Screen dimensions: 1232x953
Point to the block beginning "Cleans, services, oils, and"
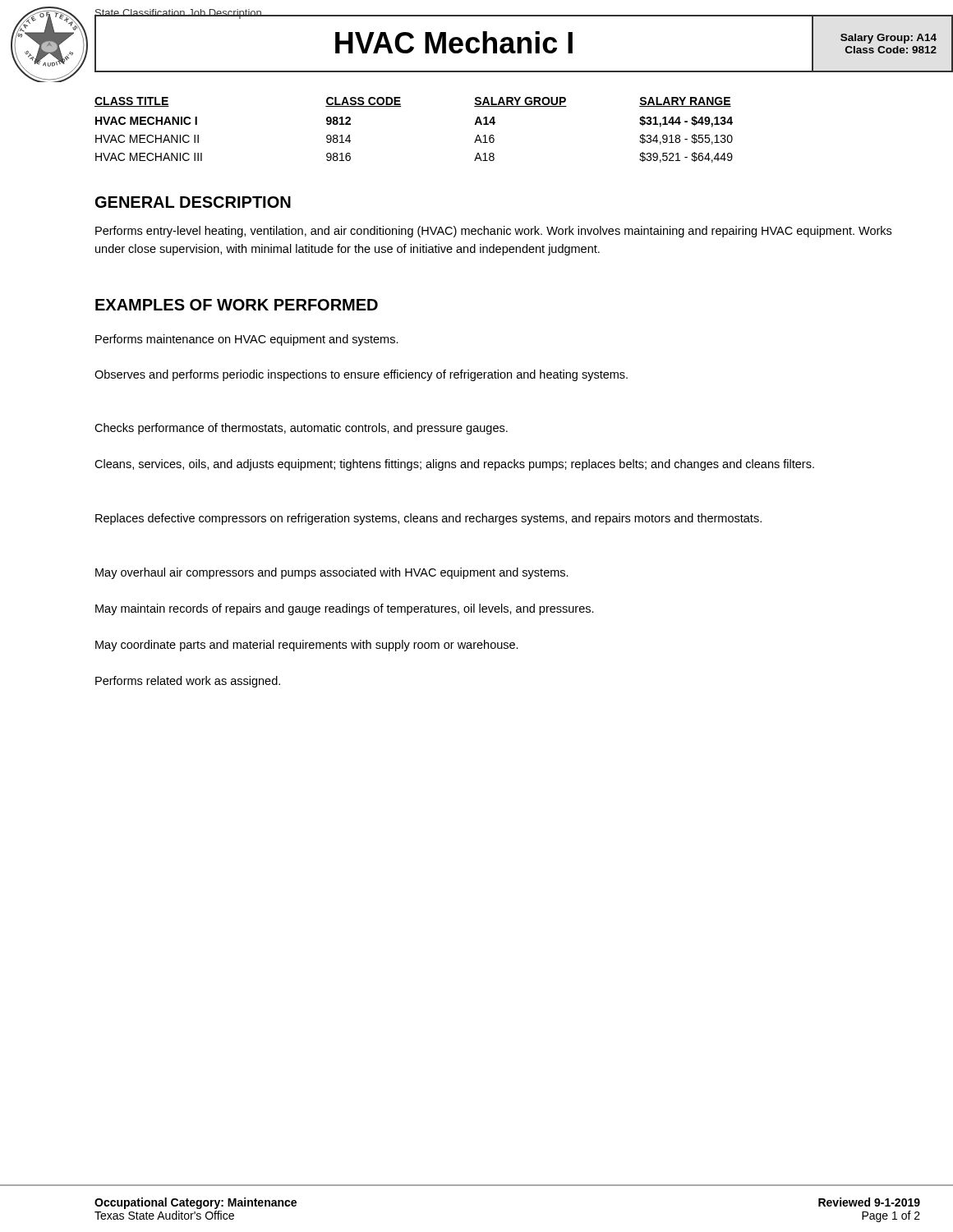(455, 464)
